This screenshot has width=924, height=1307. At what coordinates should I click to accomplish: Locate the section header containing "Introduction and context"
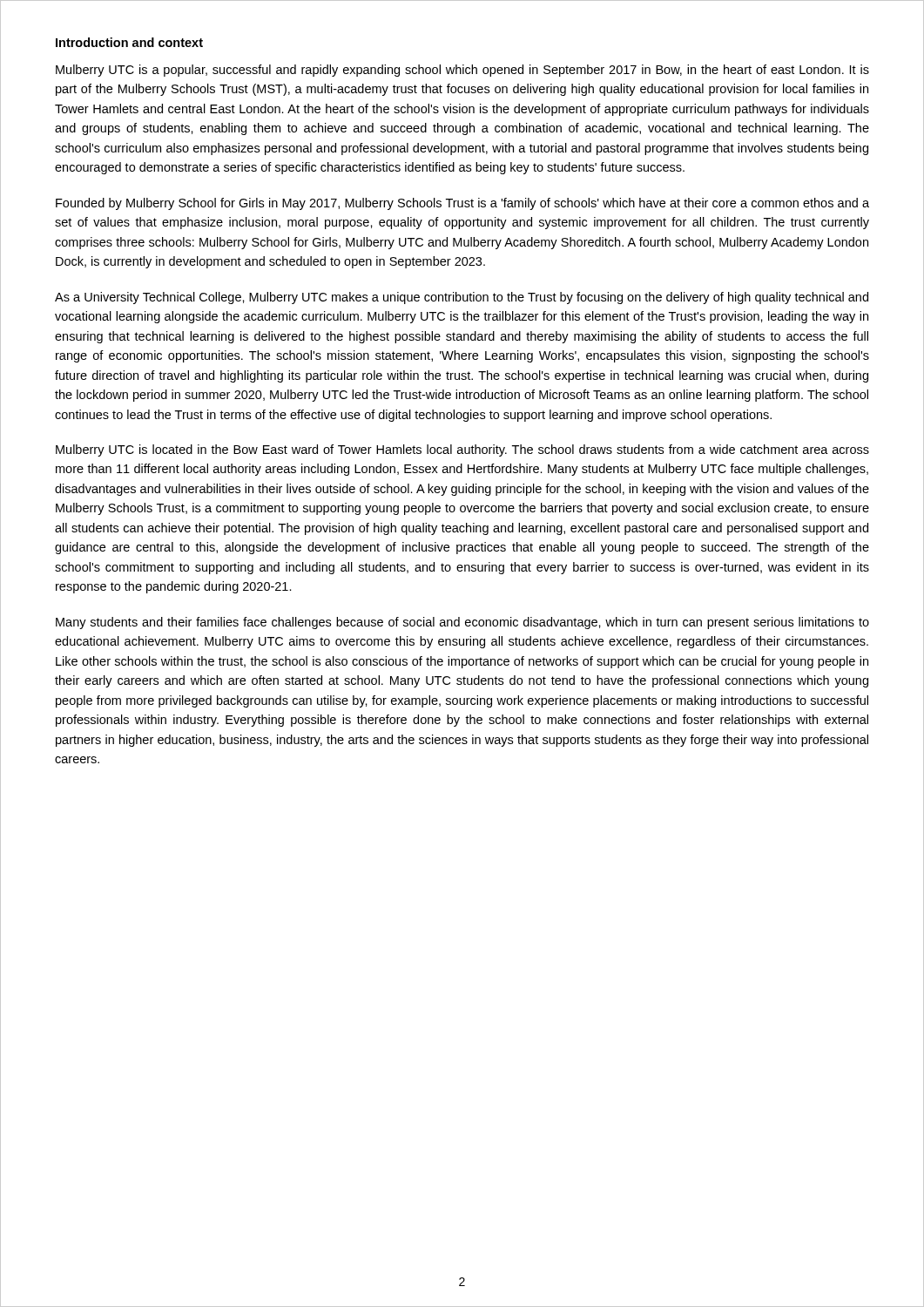(x=129, y=43)
